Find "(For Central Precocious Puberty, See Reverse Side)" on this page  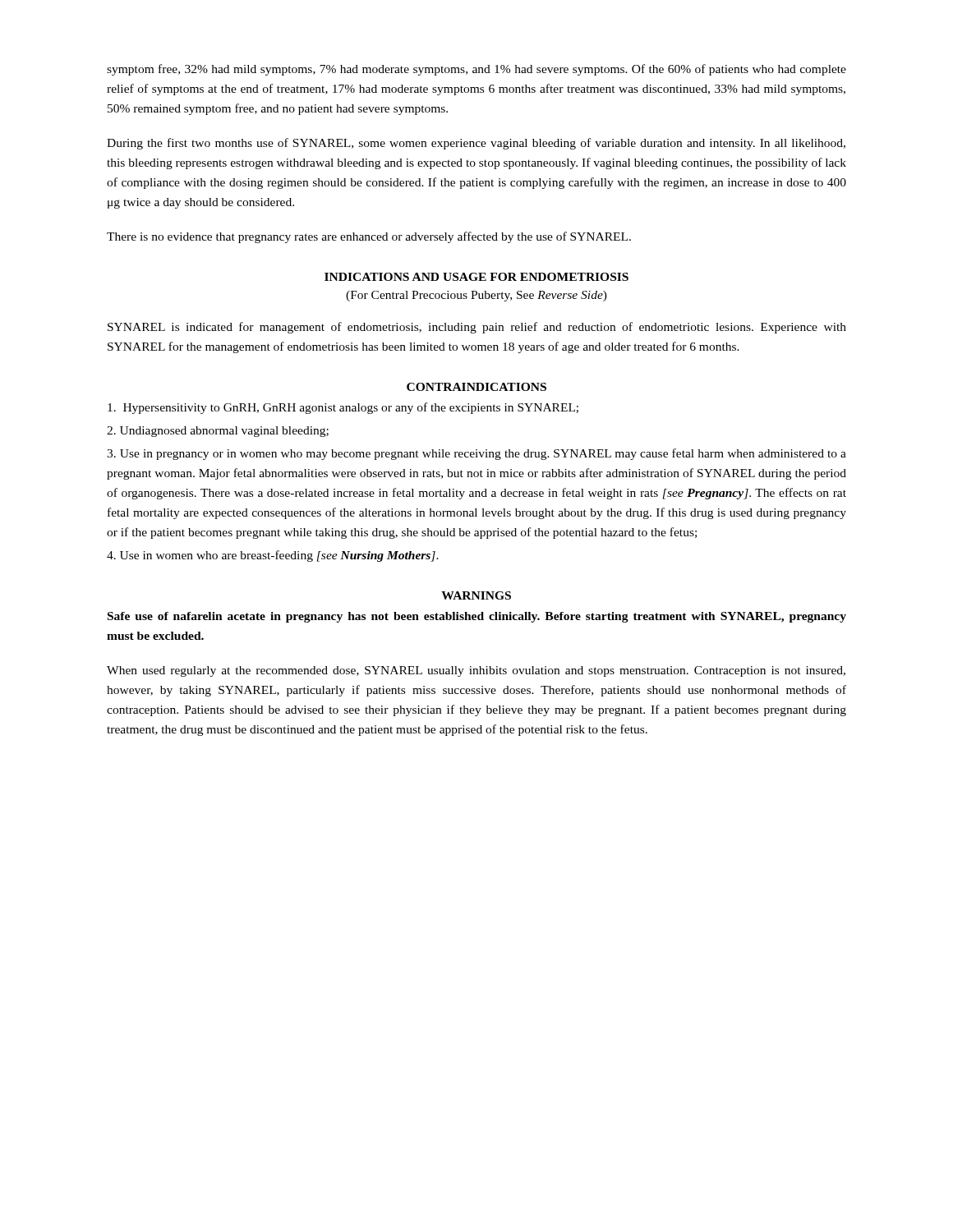click(x=476, y=295)
